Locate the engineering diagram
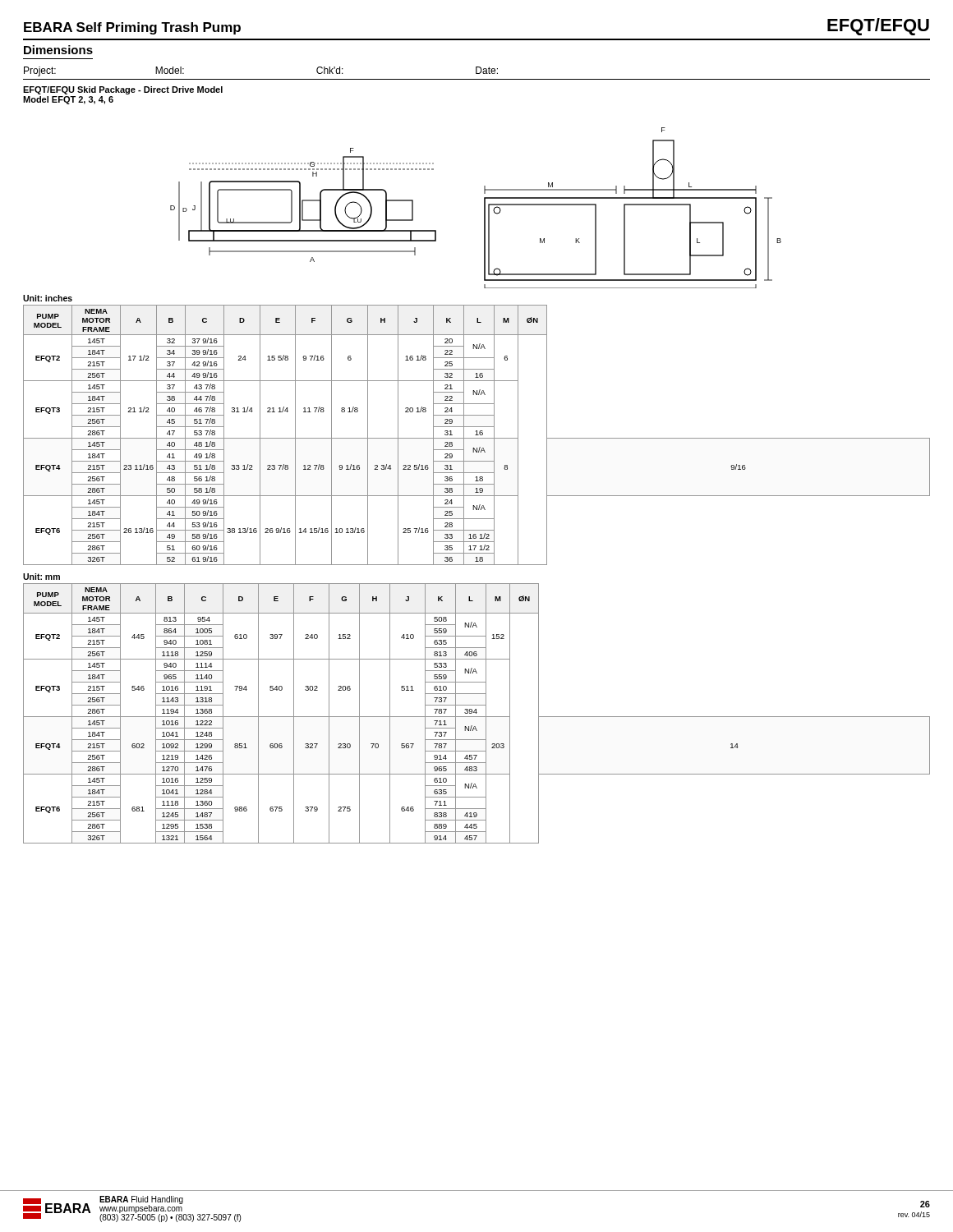The image size is (953, 1232). (476, 198)
